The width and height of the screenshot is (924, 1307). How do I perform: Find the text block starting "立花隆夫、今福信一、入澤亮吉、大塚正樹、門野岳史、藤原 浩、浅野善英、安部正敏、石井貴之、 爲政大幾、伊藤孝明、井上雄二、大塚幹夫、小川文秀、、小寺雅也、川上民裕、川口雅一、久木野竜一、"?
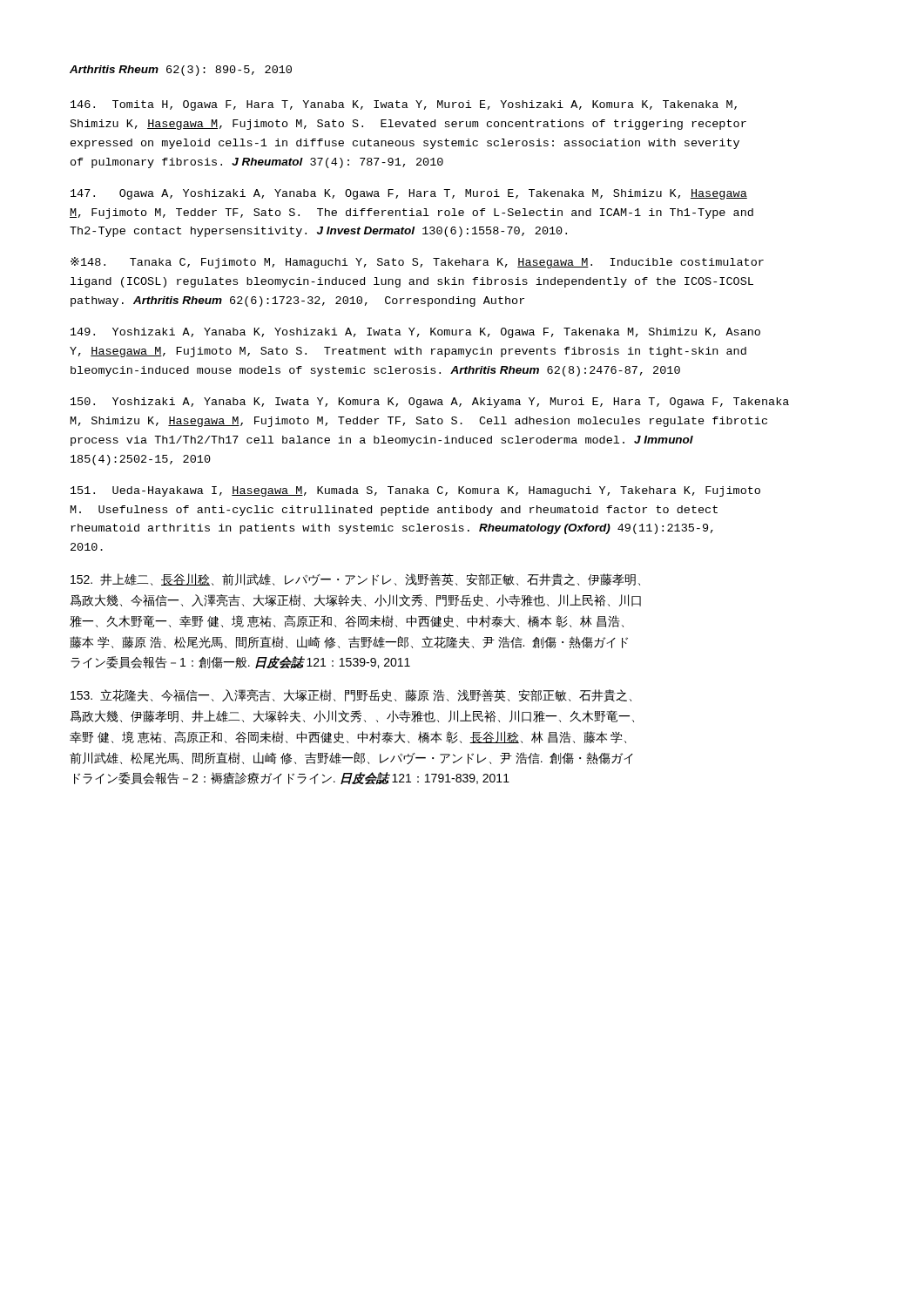(x=356, y=737)
